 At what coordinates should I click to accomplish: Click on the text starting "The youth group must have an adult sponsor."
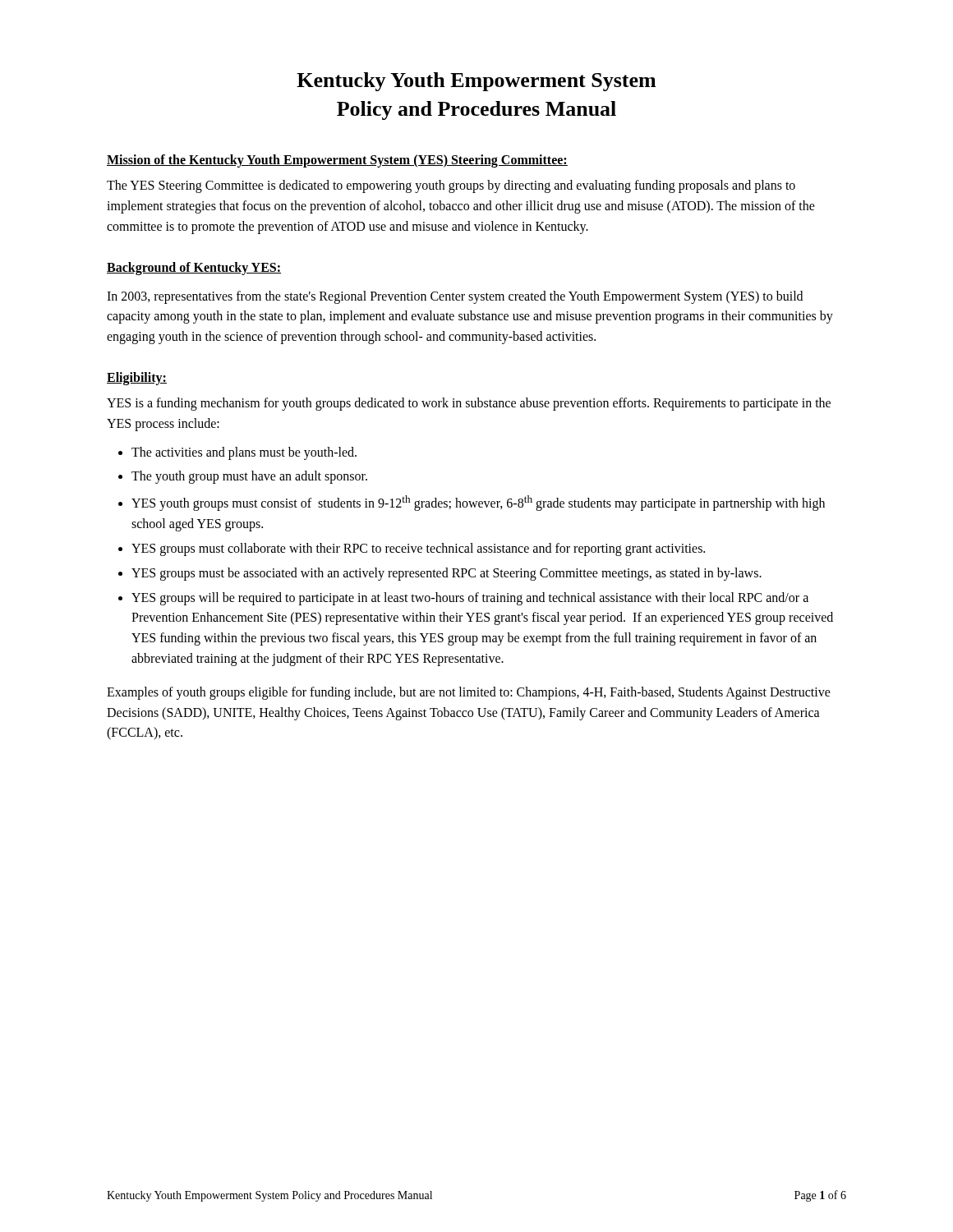coord(250,476)
